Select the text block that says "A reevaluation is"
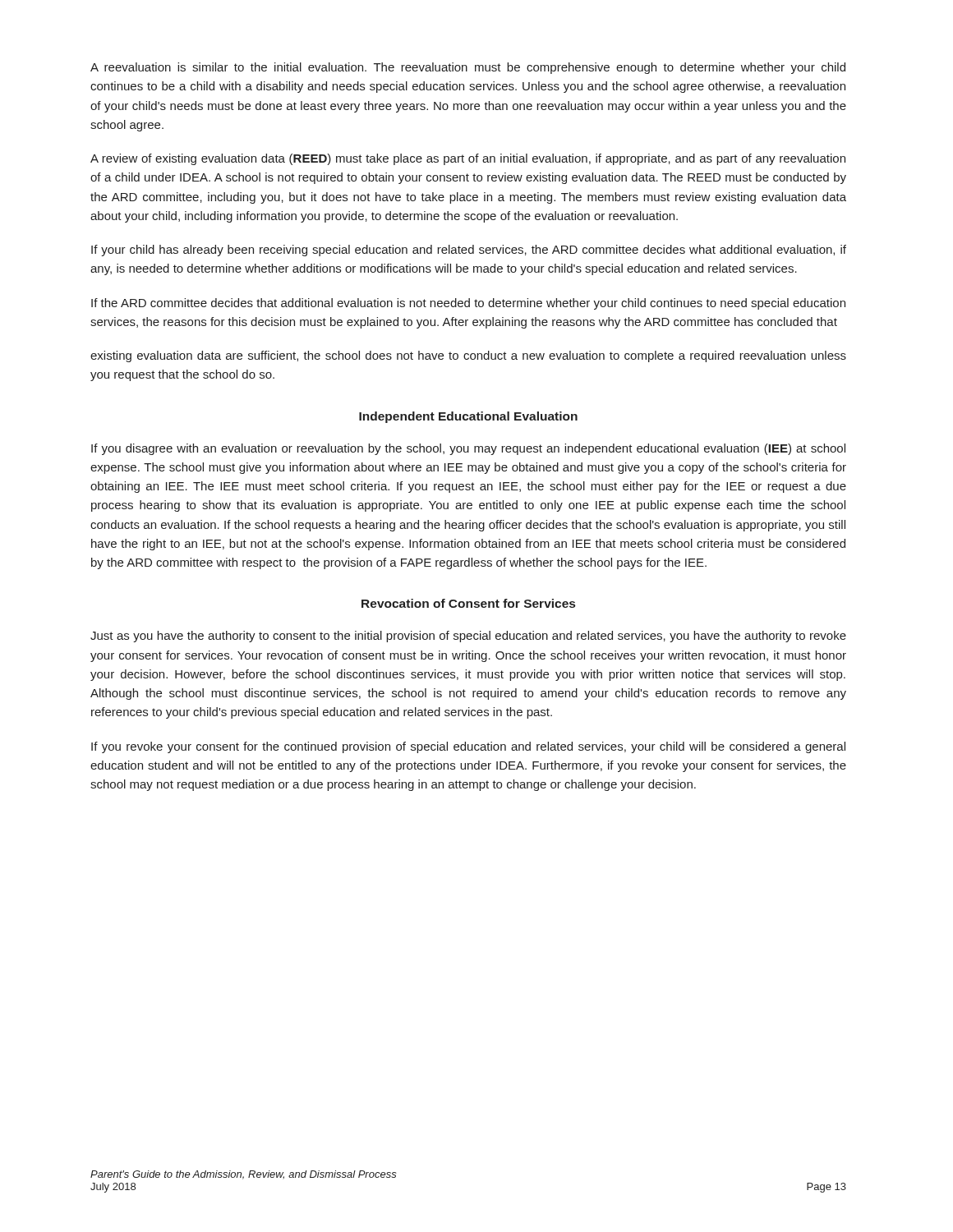953x1232 pixels. [468, 96]
